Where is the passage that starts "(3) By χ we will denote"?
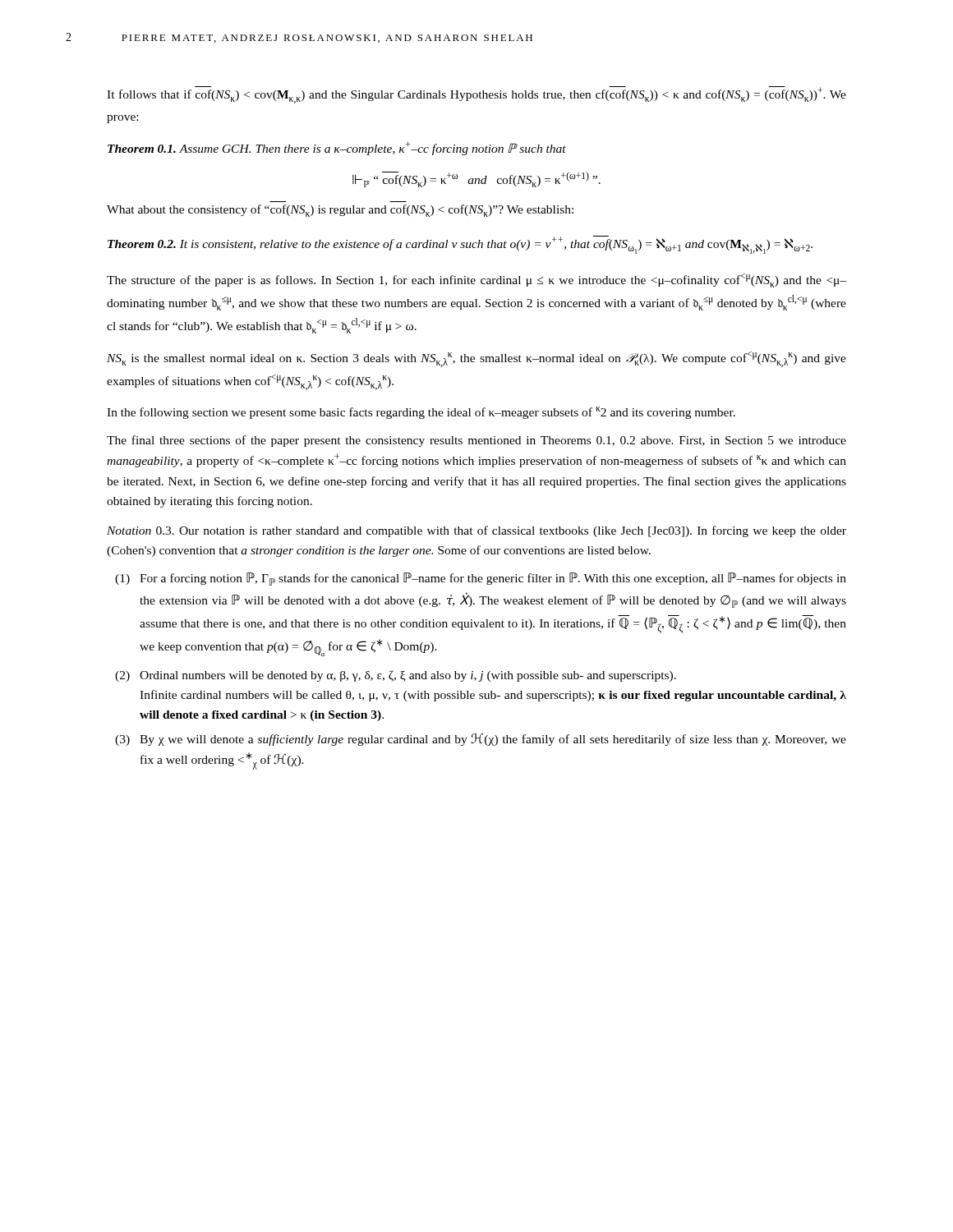 (x=481, y=751)
